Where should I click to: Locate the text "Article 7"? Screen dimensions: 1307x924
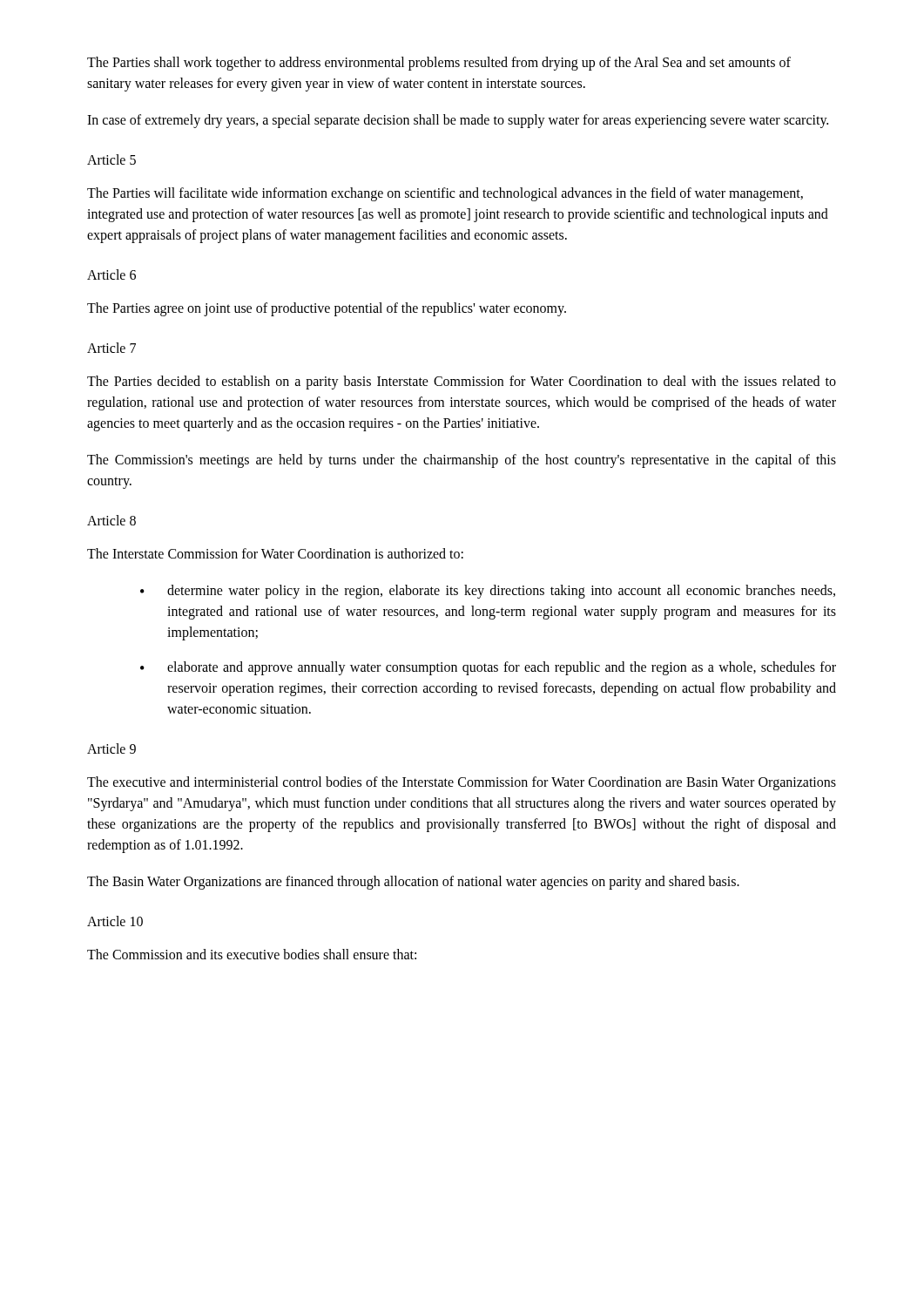tap(112, 348)
